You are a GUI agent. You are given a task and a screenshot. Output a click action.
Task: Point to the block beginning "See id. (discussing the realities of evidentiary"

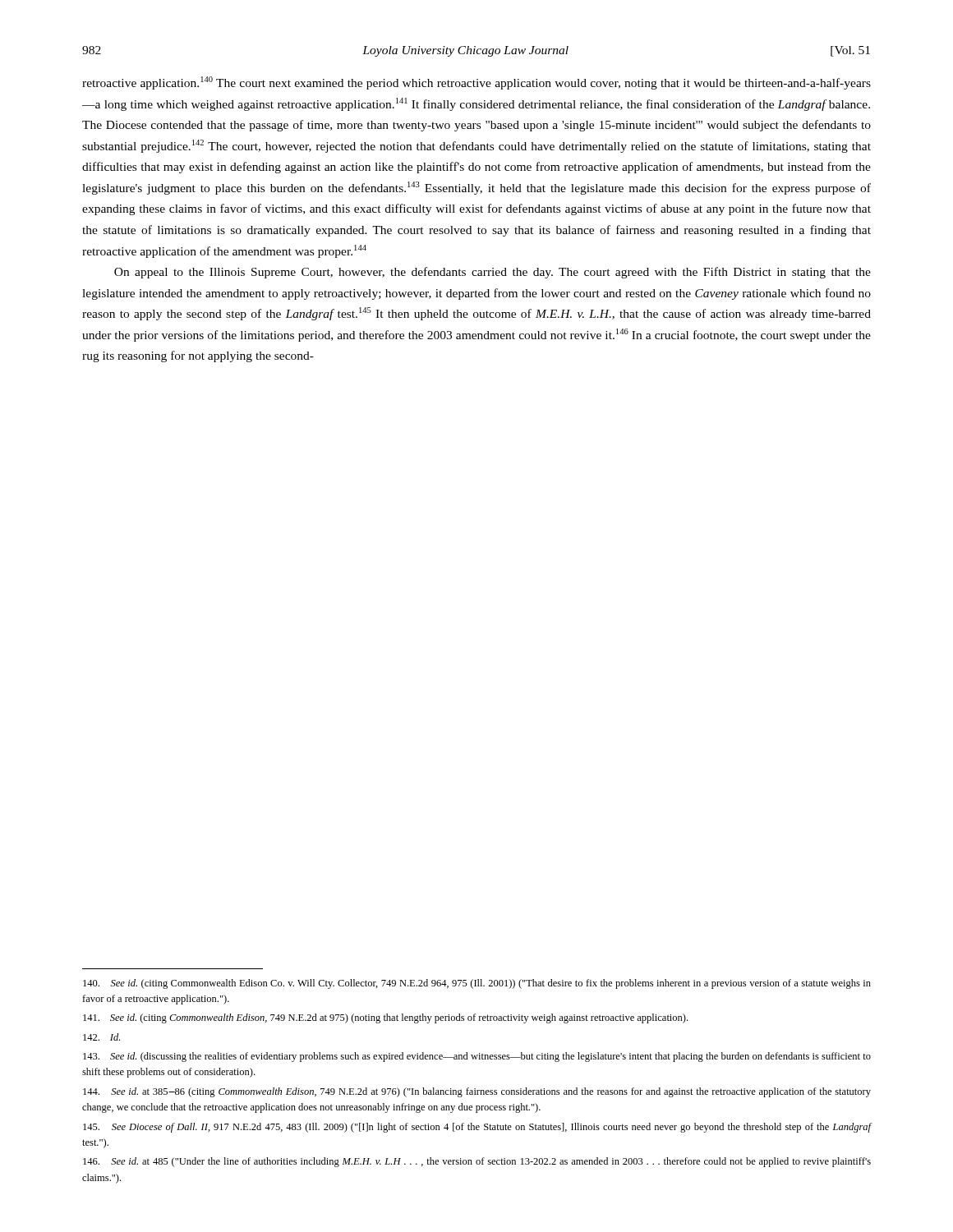pos(476,1063)
